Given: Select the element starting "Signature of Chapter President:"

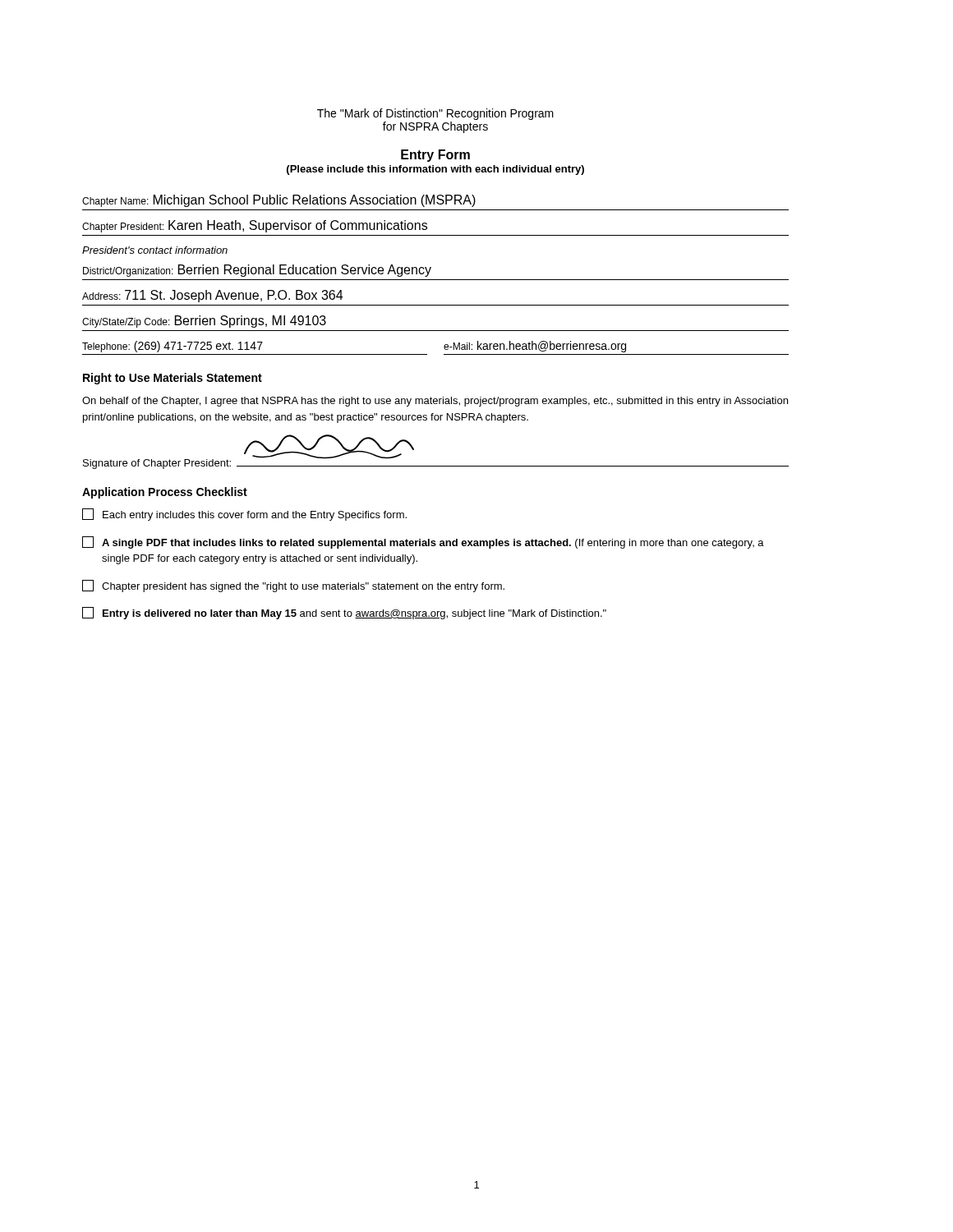Looking at the screenshot, I should [x=435, y=451].
